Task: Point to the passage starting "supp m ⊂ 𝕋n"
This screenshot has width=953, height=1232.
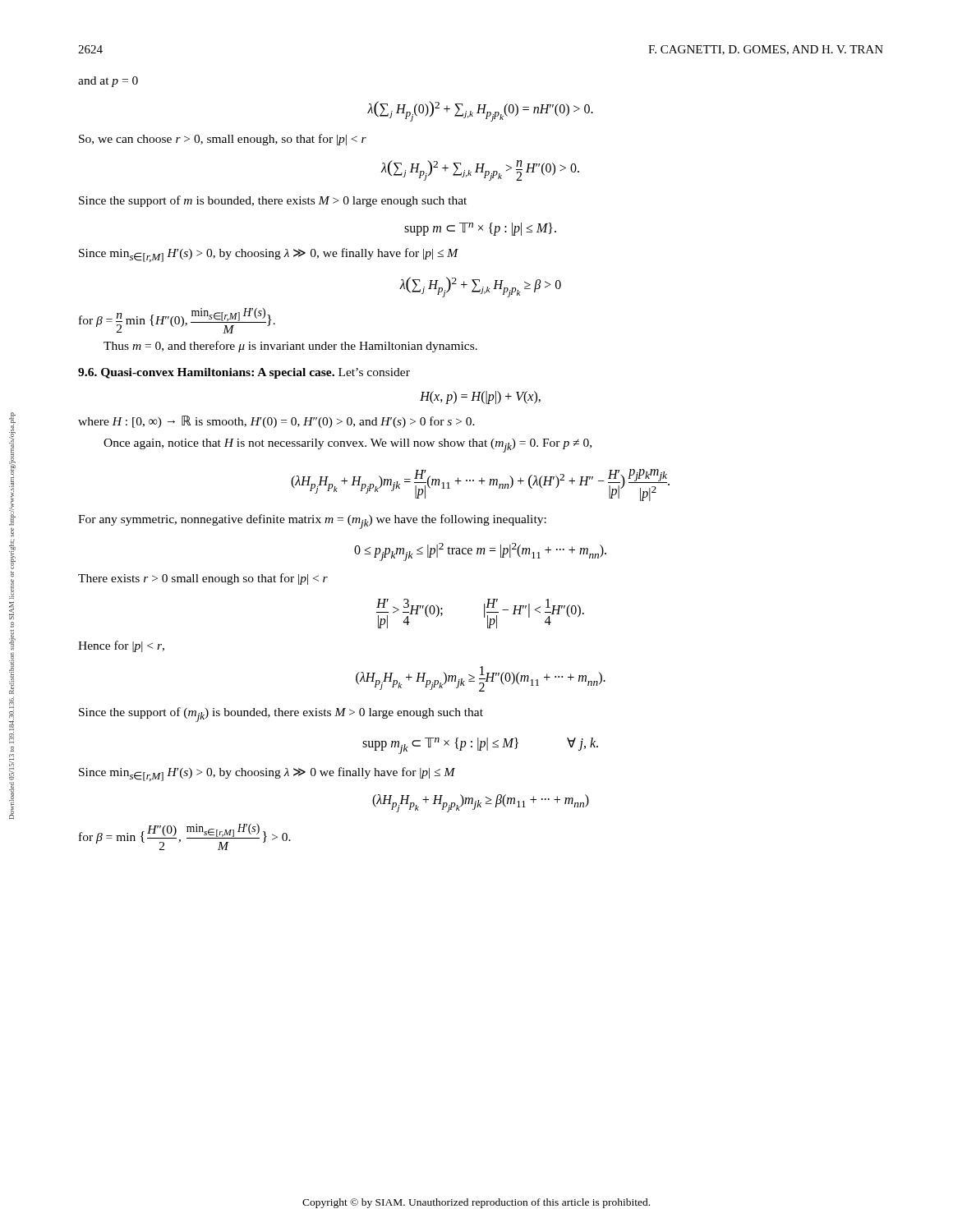Action: [481, 226]
